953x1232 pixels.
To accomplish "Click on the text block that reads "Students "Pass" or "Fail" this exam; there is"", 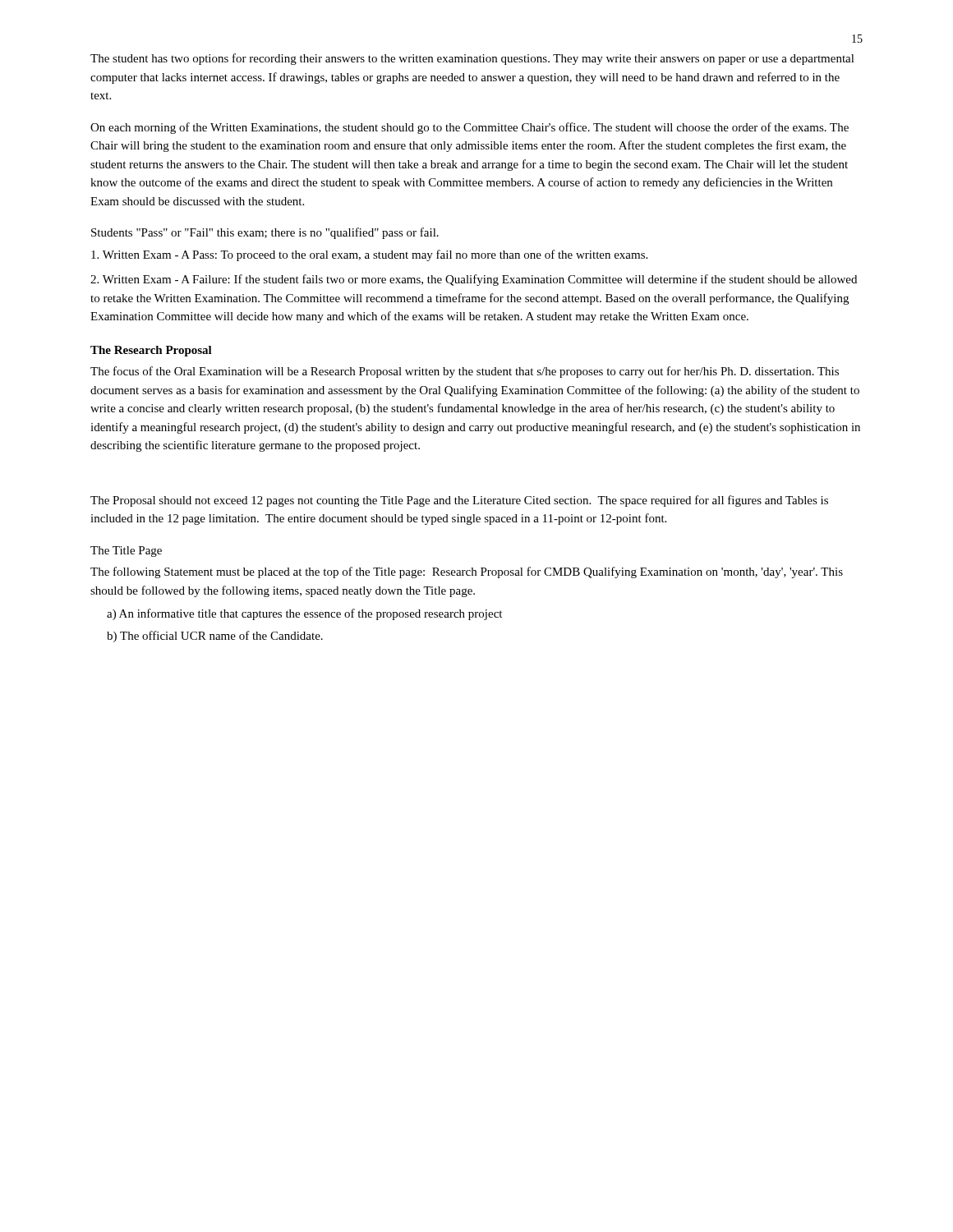I will coord(265,232).
